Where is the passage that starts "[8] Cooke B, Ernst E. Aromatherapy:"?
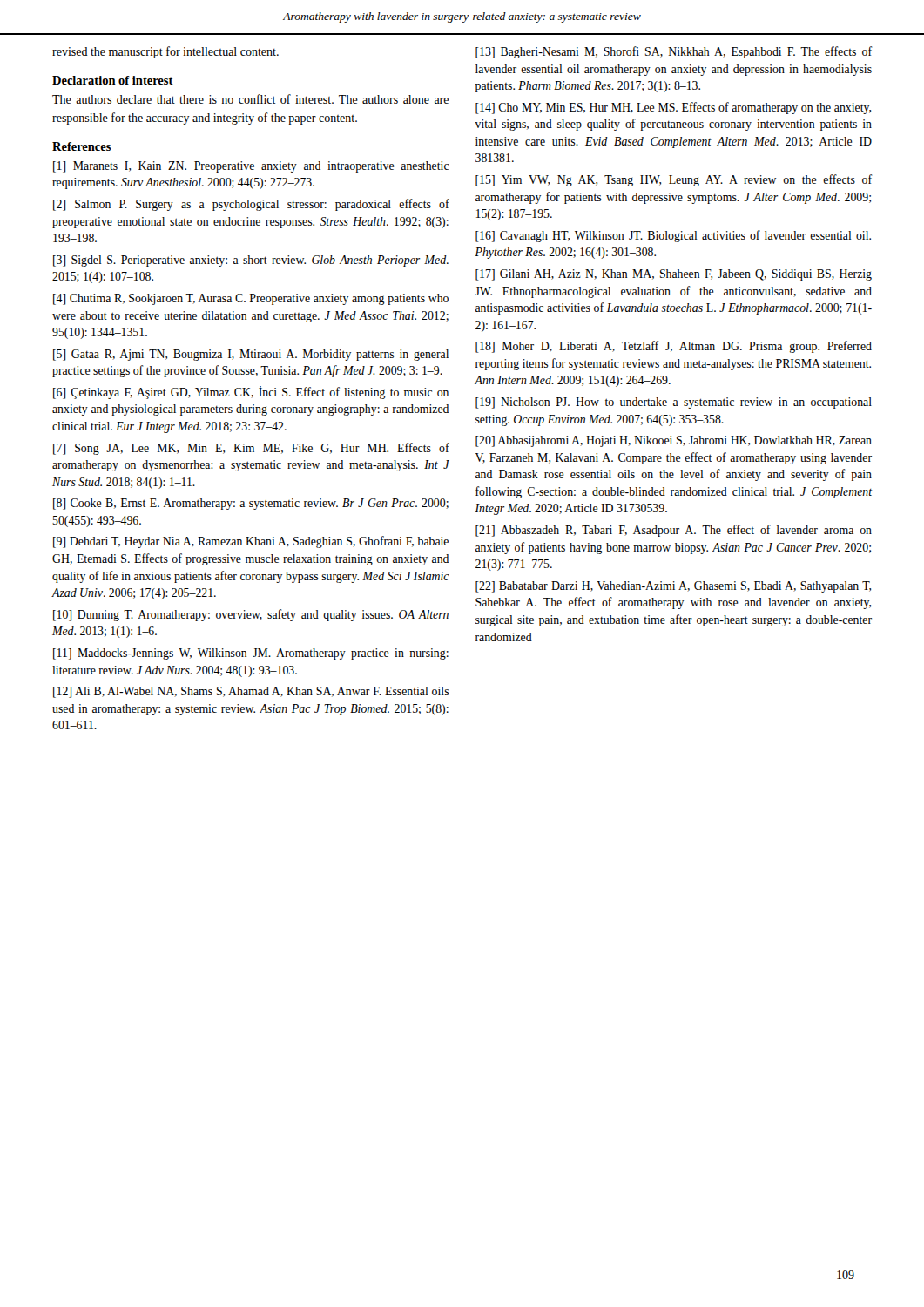Screen dimensions: 1307x924 [x=251, y=512]
